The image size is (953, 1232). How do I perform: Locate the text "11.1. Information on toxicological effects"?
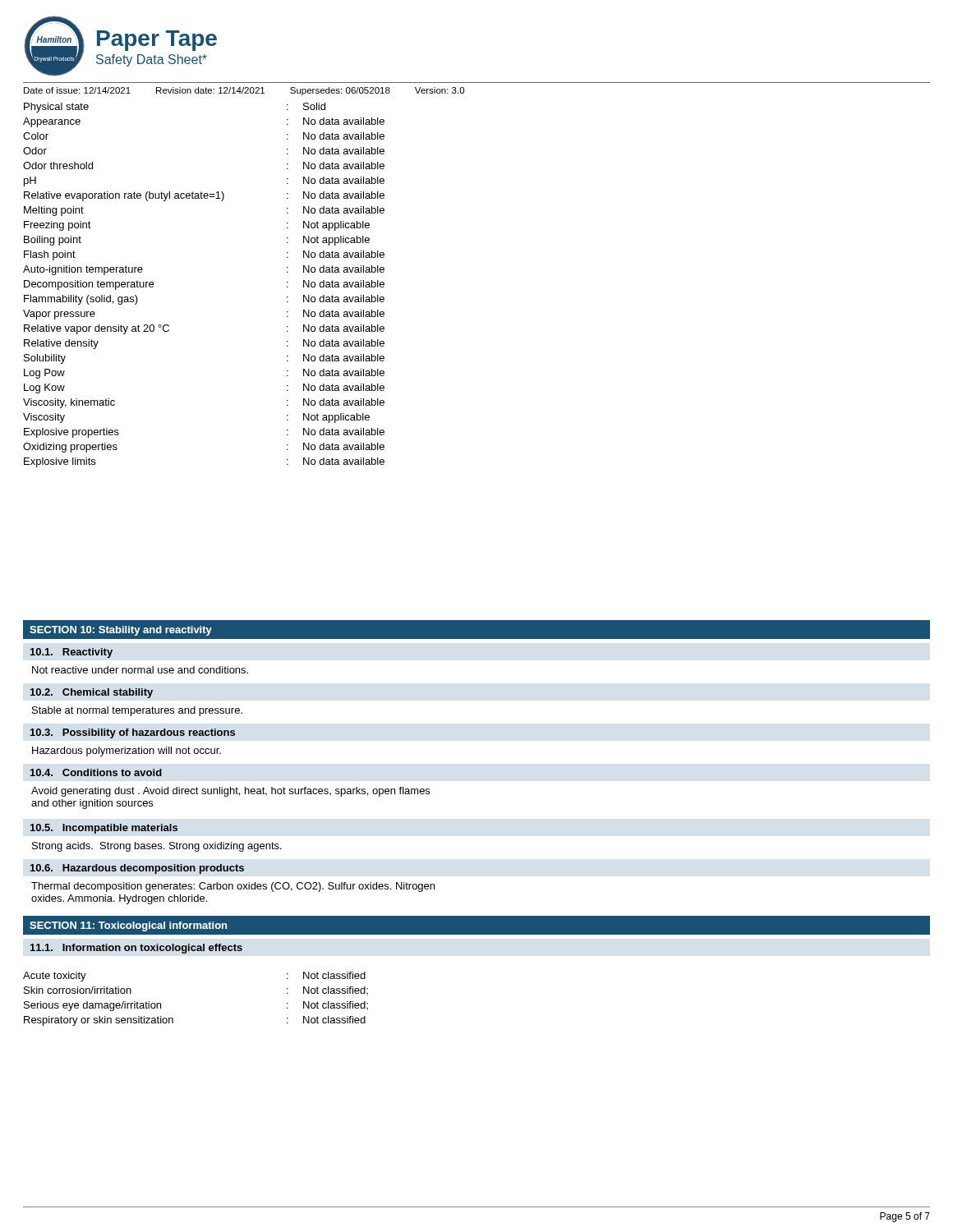pos(136,947)
